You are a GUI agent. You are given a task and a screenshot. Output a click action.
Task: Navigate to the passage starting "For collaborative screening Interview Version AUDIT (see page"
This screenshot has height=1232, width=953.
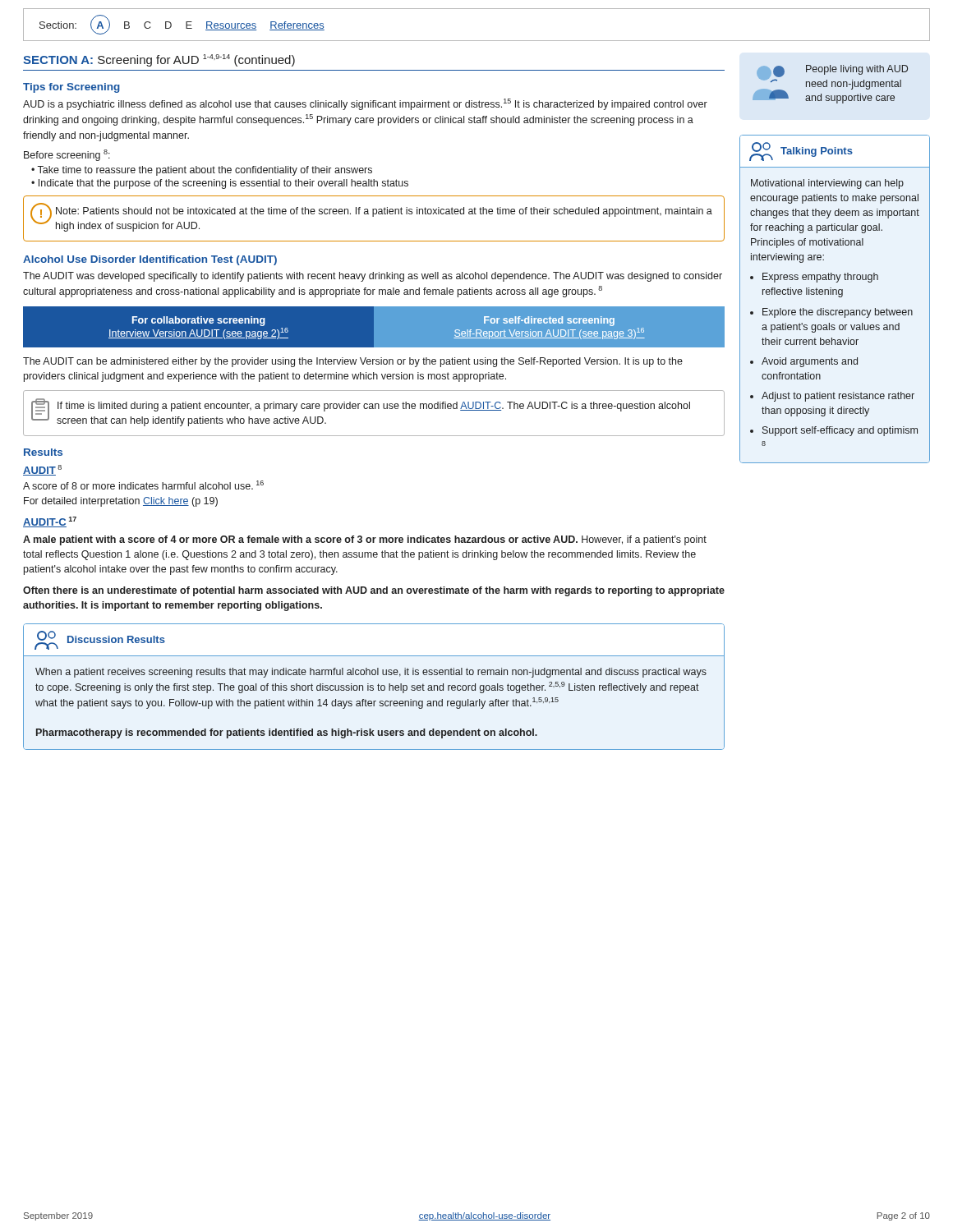click(198, 327)
